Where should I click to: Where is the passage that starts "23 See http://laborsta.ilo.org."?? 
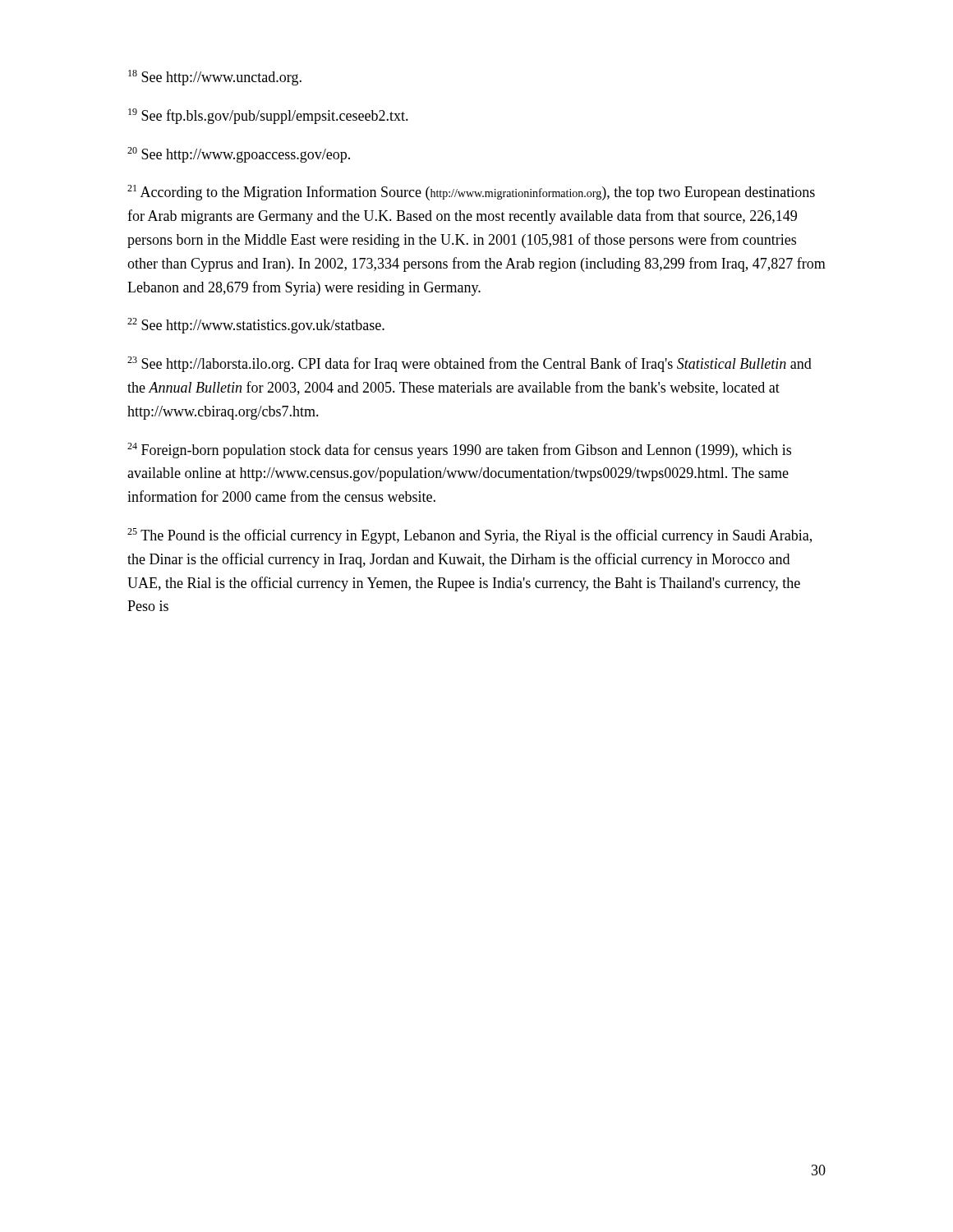tap(476, 388)
